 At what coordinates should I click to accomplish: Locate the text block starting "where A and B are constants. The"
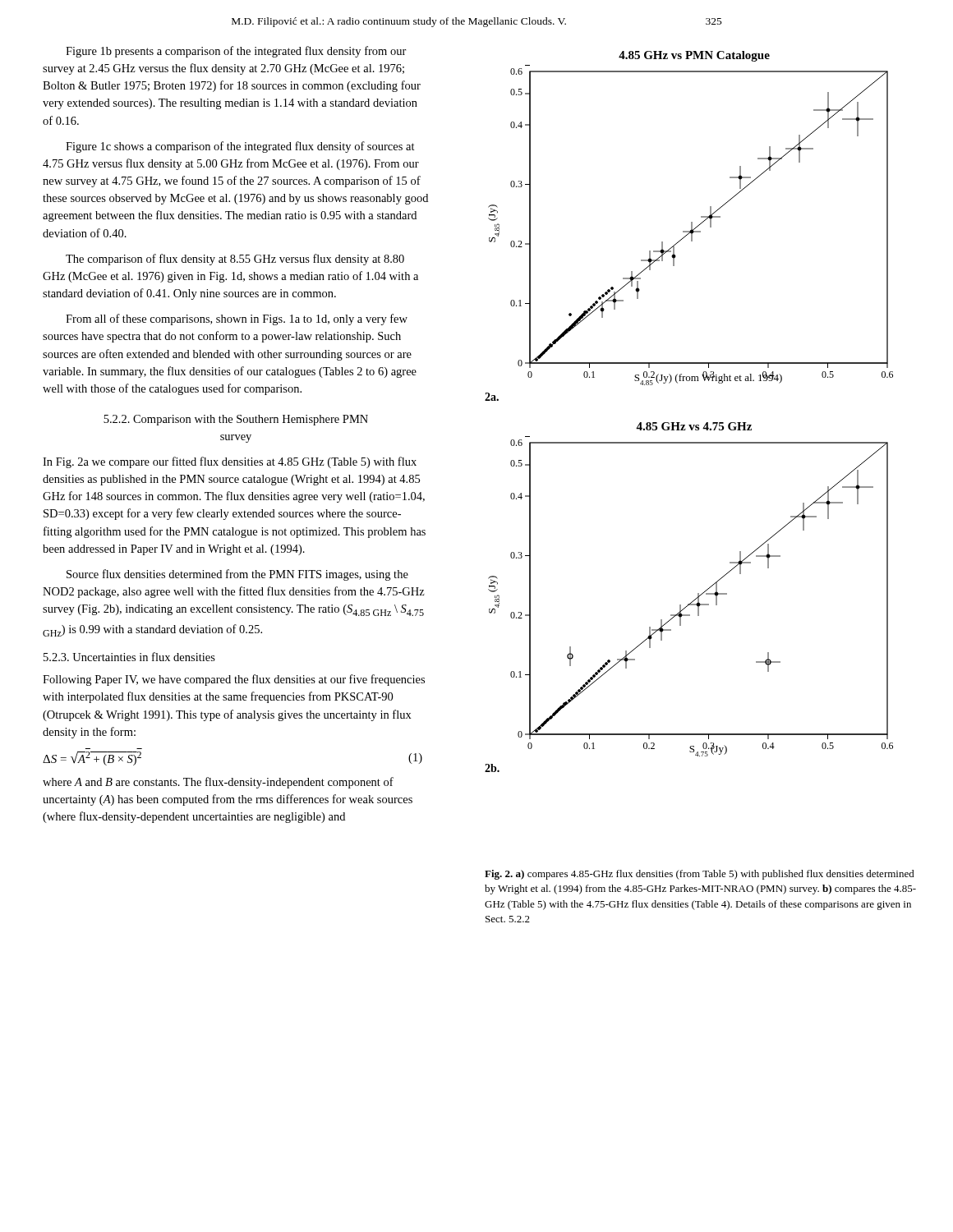click(x=228, y=799)
